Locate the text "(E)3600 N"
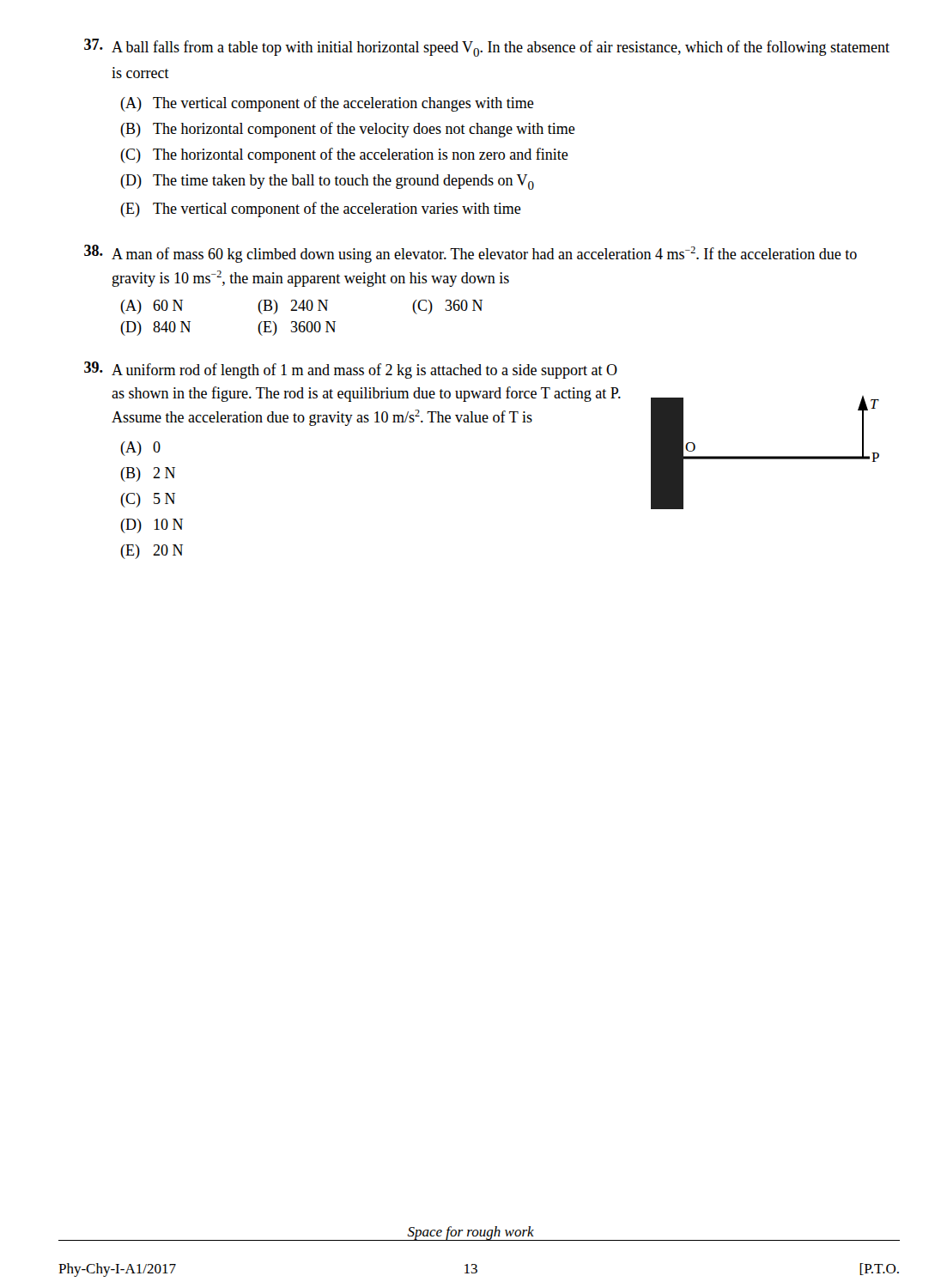The width and height of the screenshot is (941, 1288). [297, 328]
